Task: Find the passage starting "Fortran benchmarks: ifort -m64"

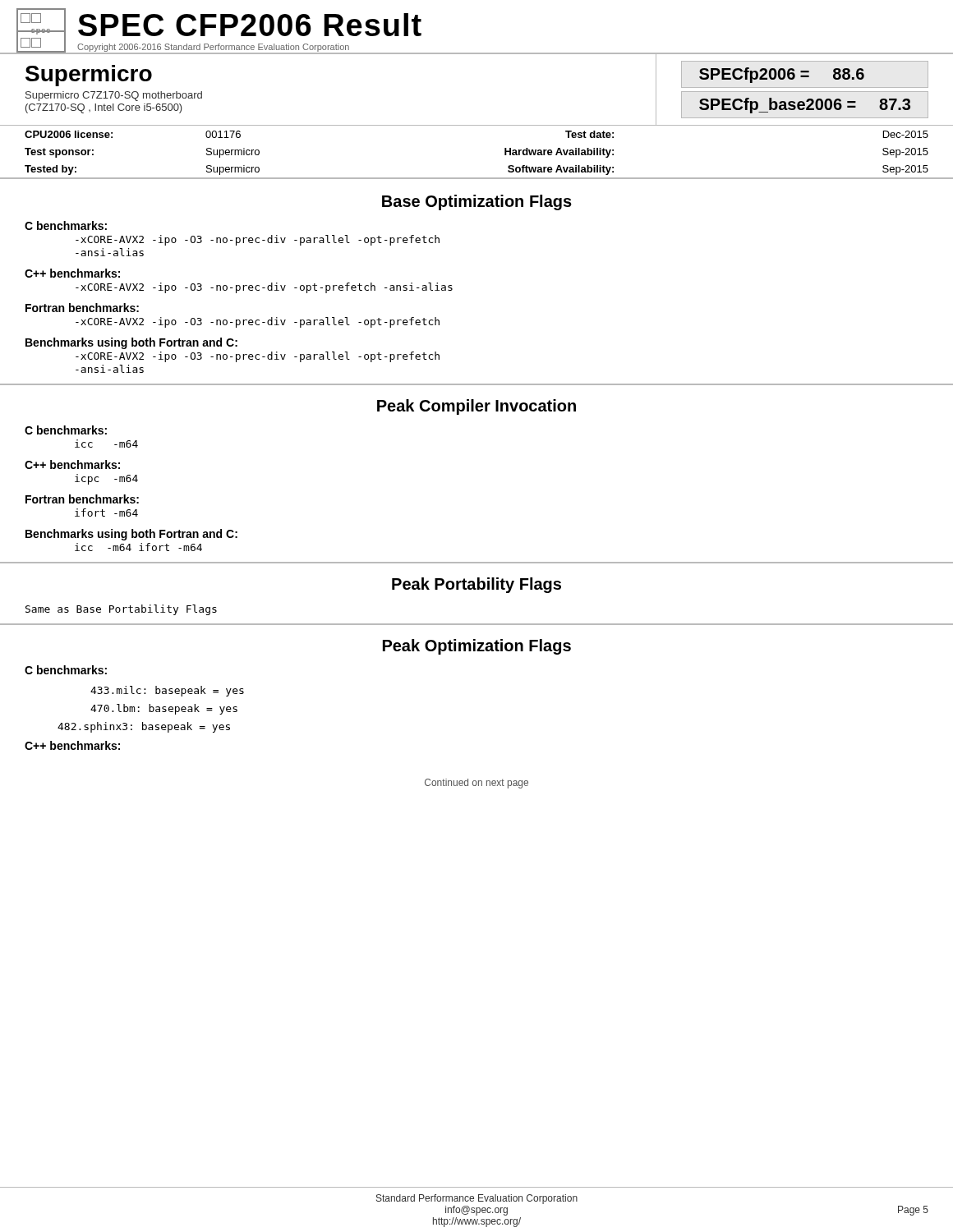Action: (82, 506)
